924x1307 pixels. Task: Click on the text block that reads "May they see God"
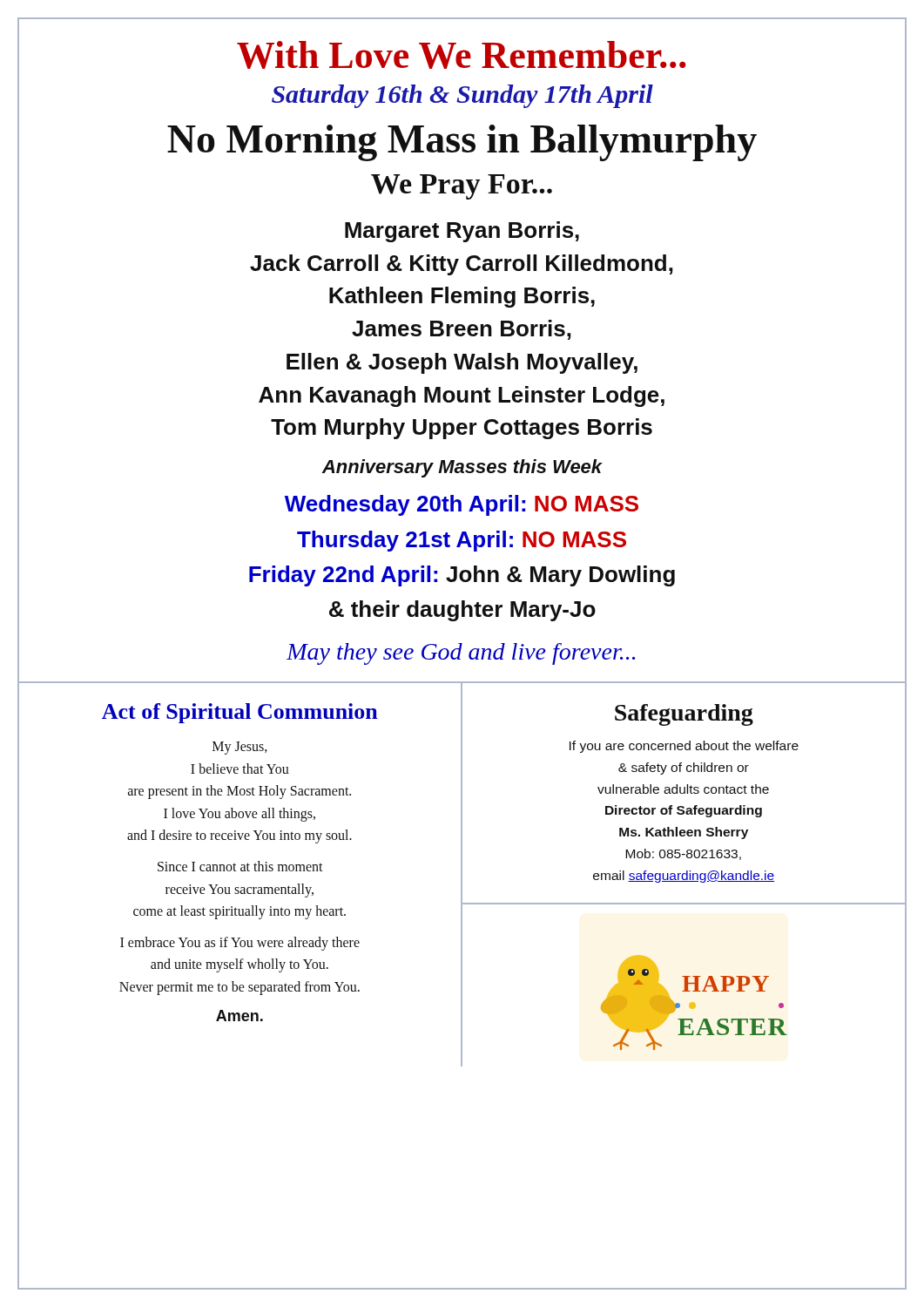point(462,652)
